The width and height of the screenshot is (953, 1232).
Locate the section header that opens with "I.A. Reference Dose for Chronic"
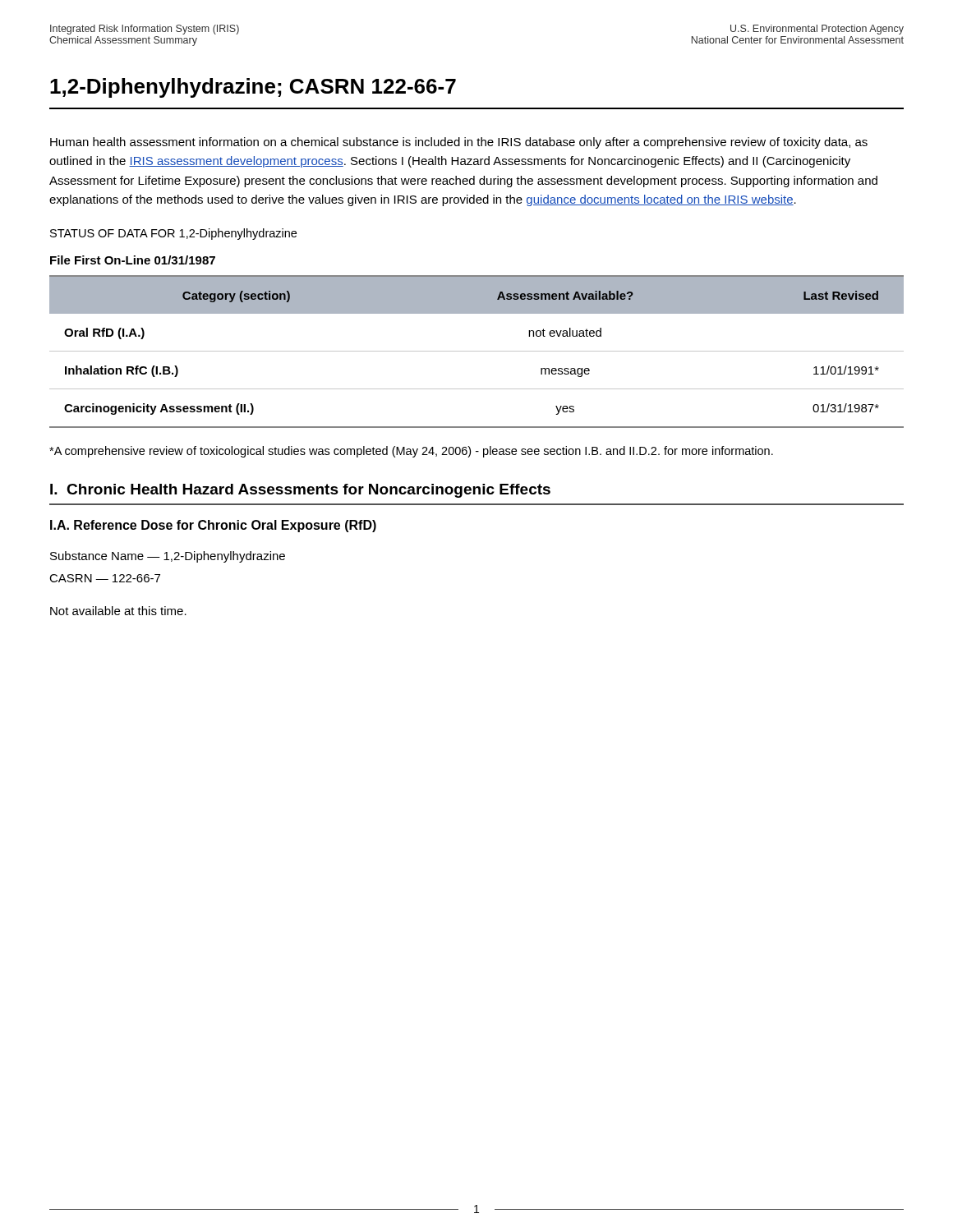pyautogui.click(x=213, y=525)
